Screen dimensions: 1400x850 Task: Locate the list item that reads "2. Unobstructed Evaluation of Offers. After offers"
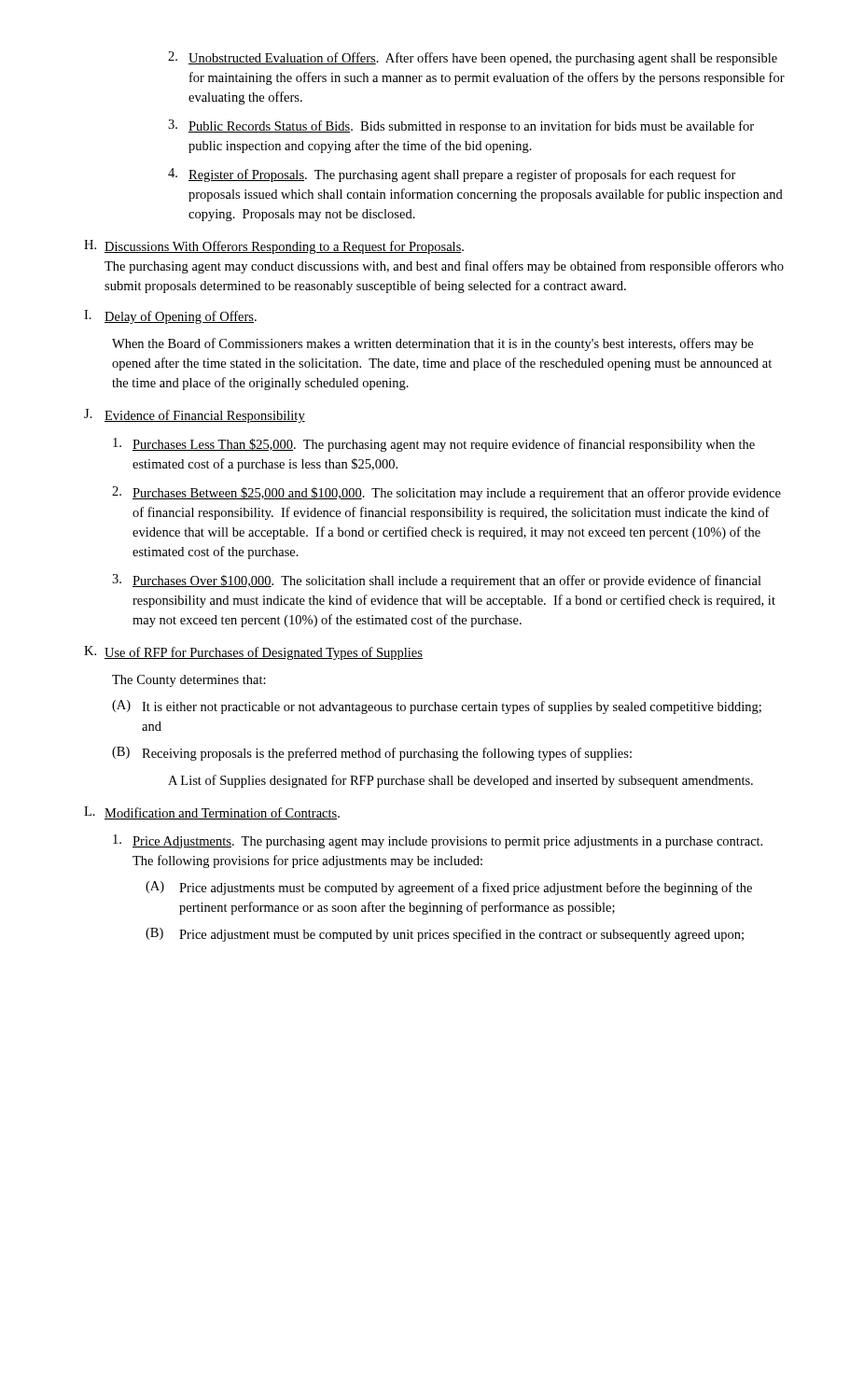[x=476, y=78]
